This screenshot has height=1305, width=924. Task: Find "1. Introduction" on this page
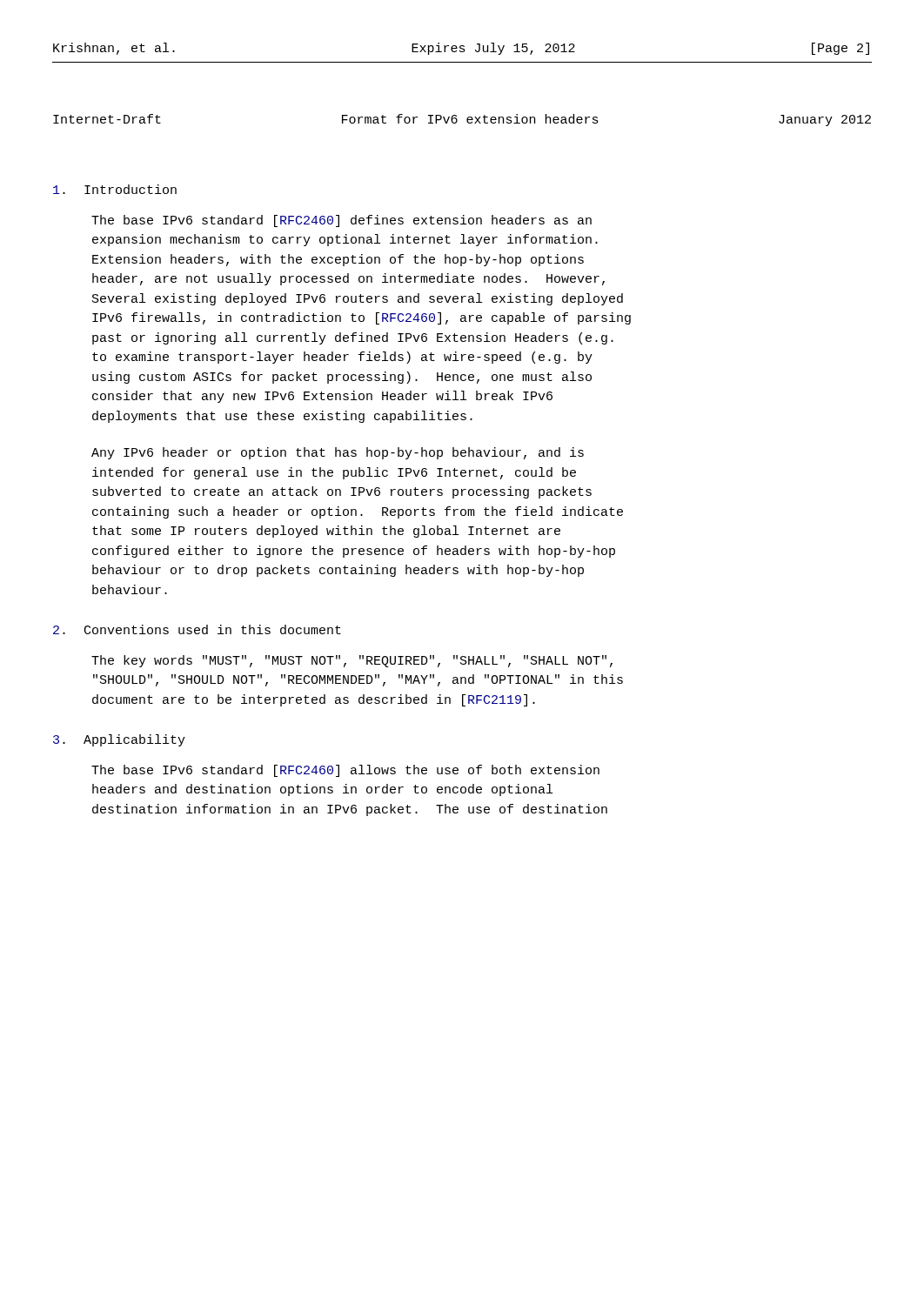115,191
